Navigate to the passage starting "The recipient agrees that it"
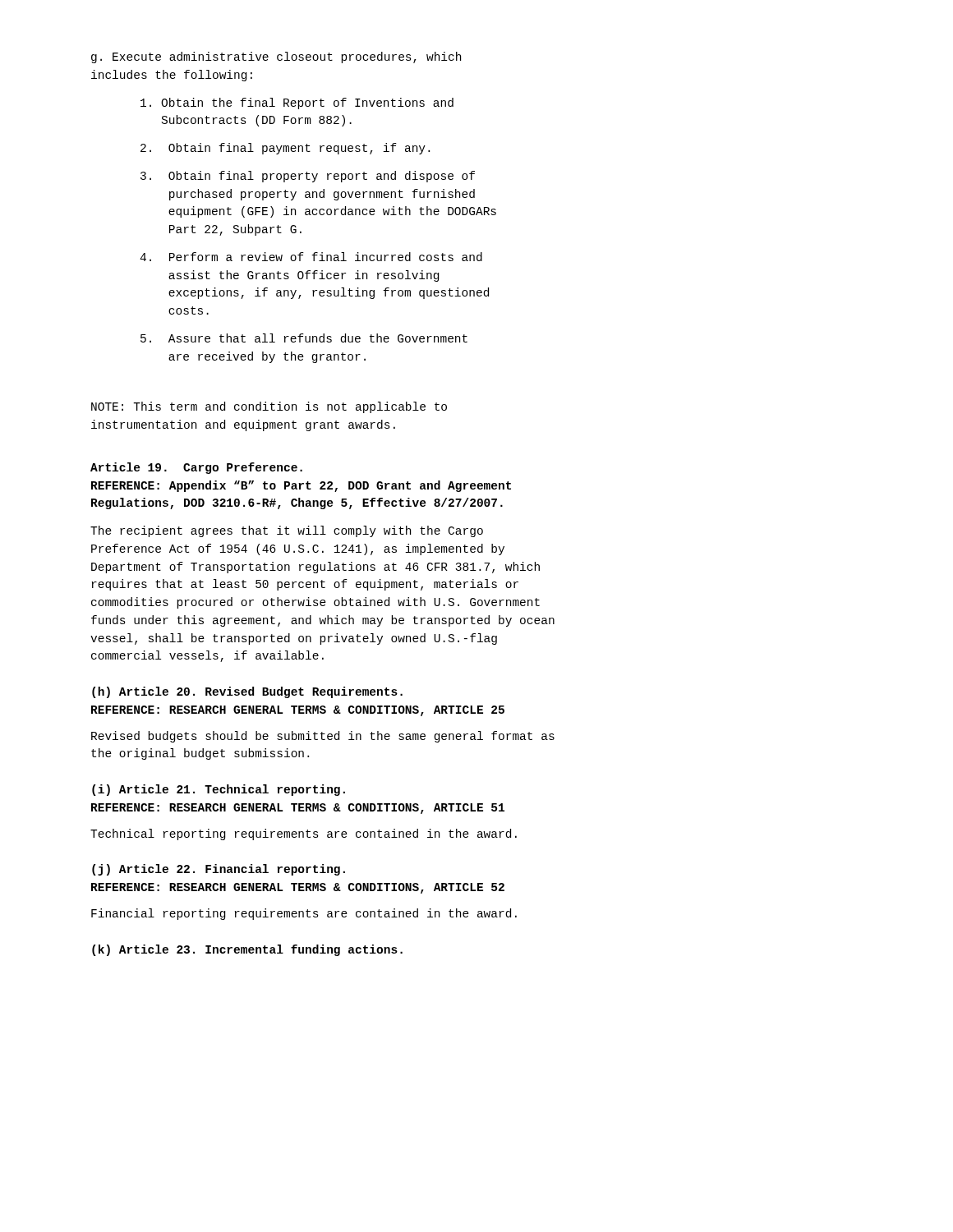This screenshot has width=953, height=1232. 323,594
